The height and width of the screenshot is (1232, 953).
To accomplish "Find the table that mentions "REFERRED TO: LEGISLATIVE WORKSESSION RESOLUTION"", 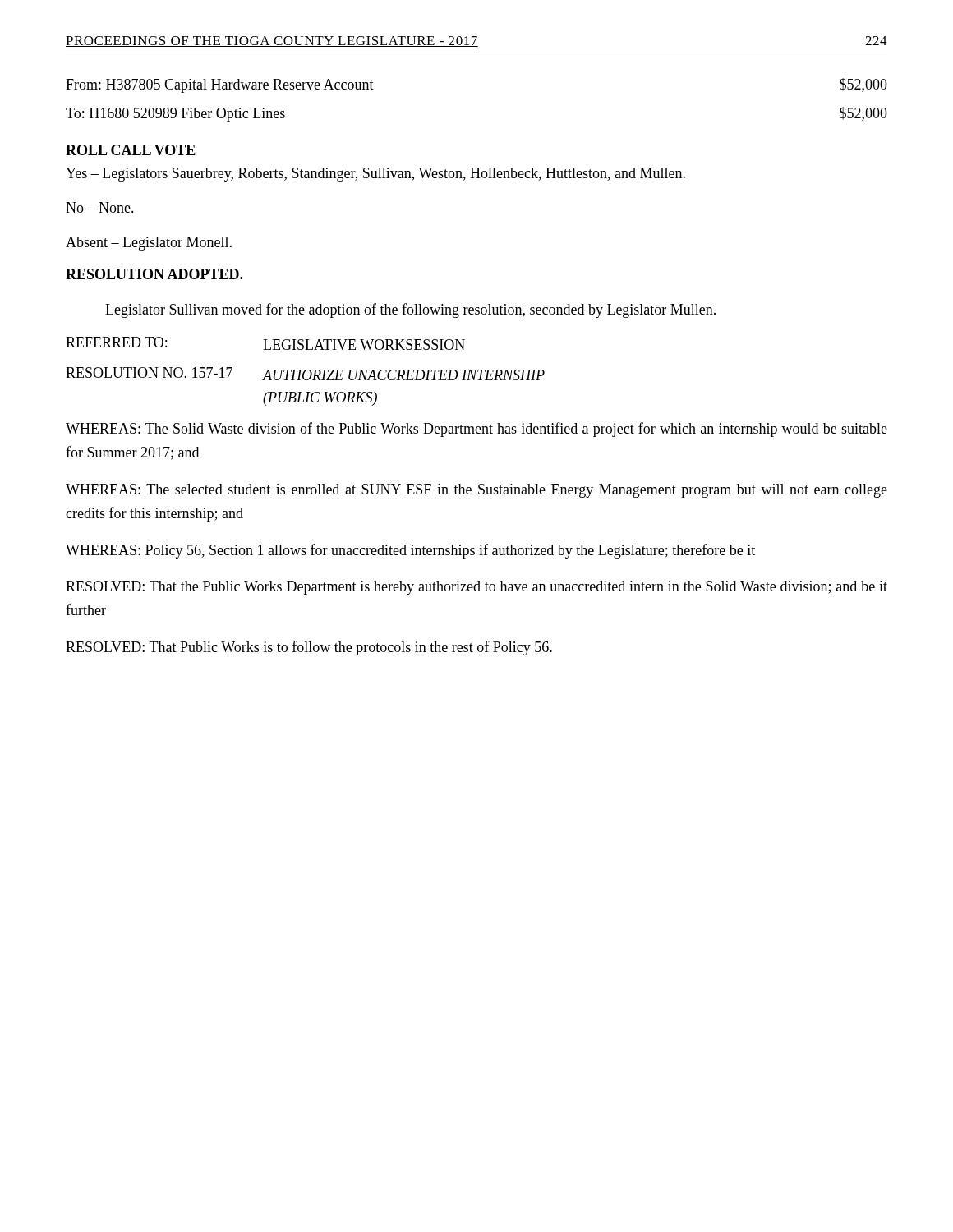I will pos(476,372).
